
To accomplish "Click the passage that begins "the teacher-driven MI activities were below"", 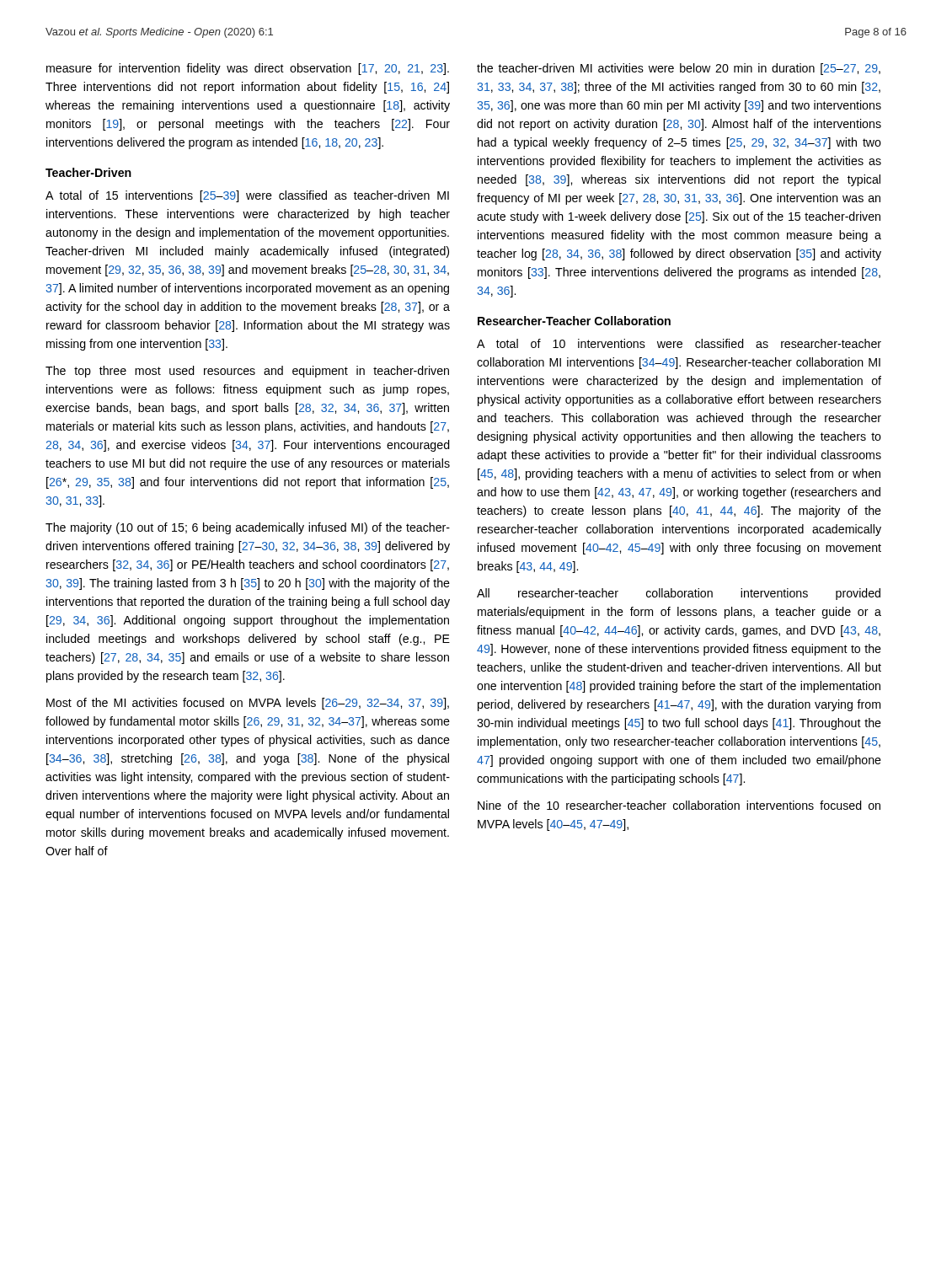I will point(679,179).
